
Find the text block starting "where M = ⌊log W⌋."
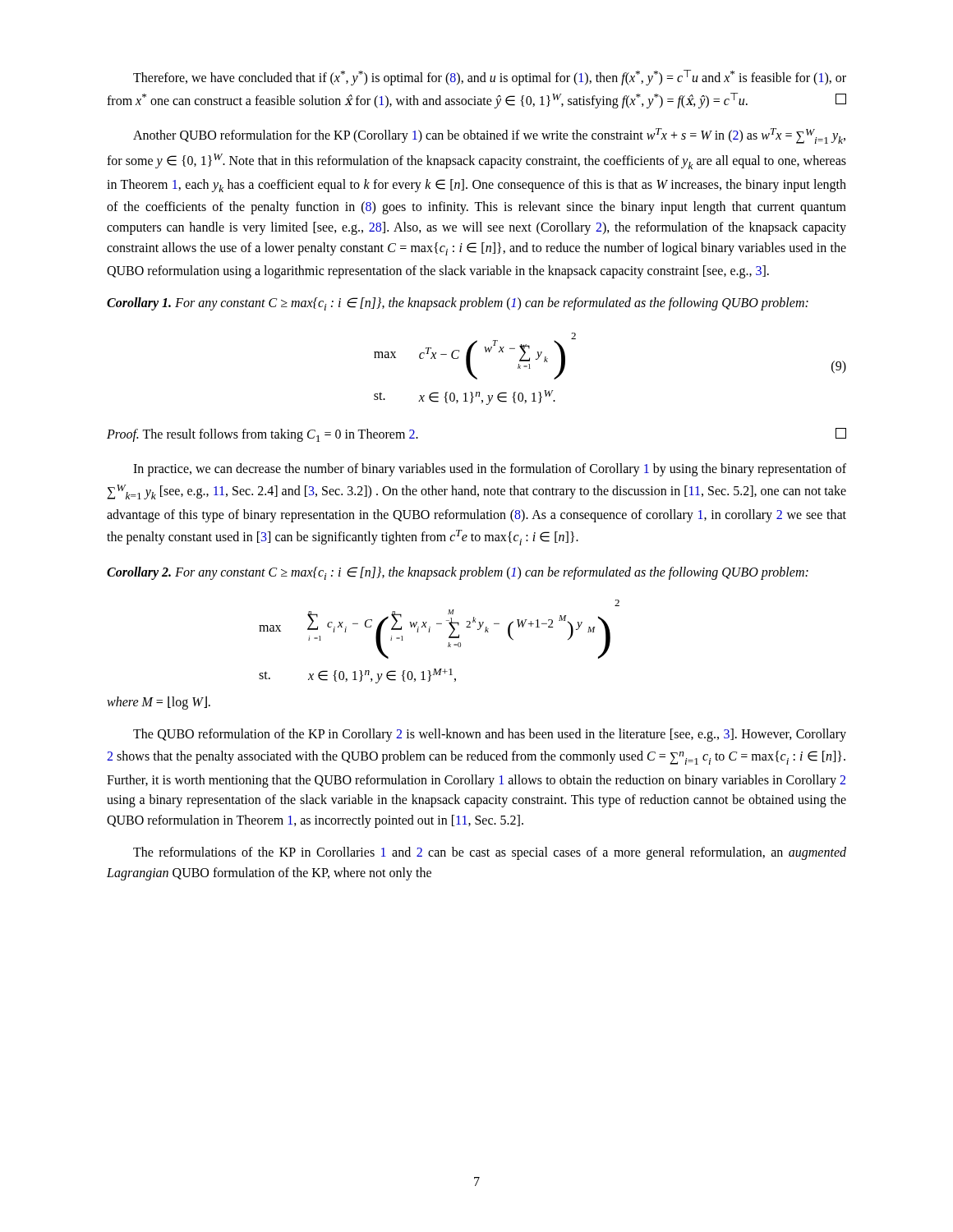(x=159, y=702)
